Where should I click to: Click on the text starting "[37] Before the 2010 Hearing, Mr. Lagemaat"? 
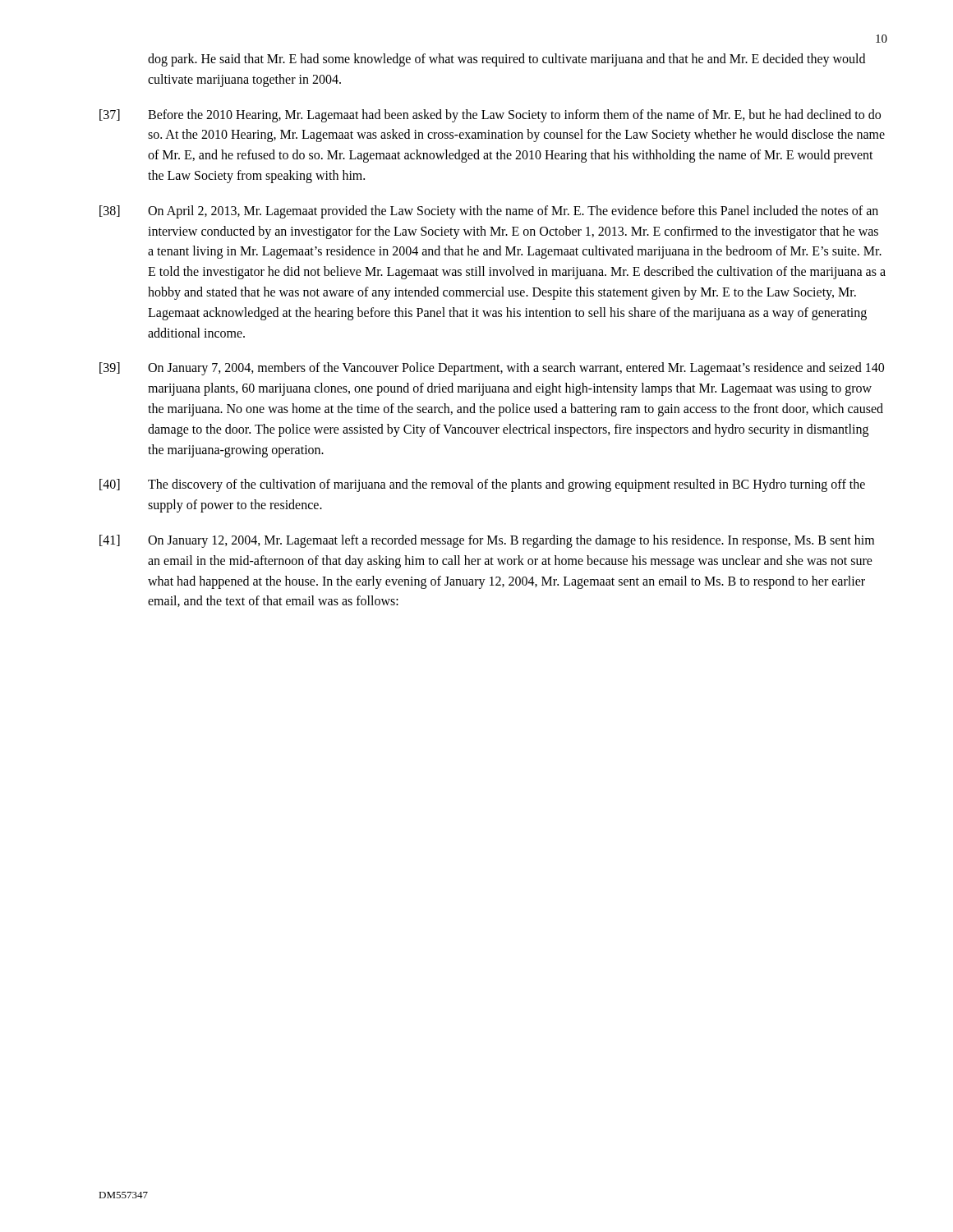point(493,146)
